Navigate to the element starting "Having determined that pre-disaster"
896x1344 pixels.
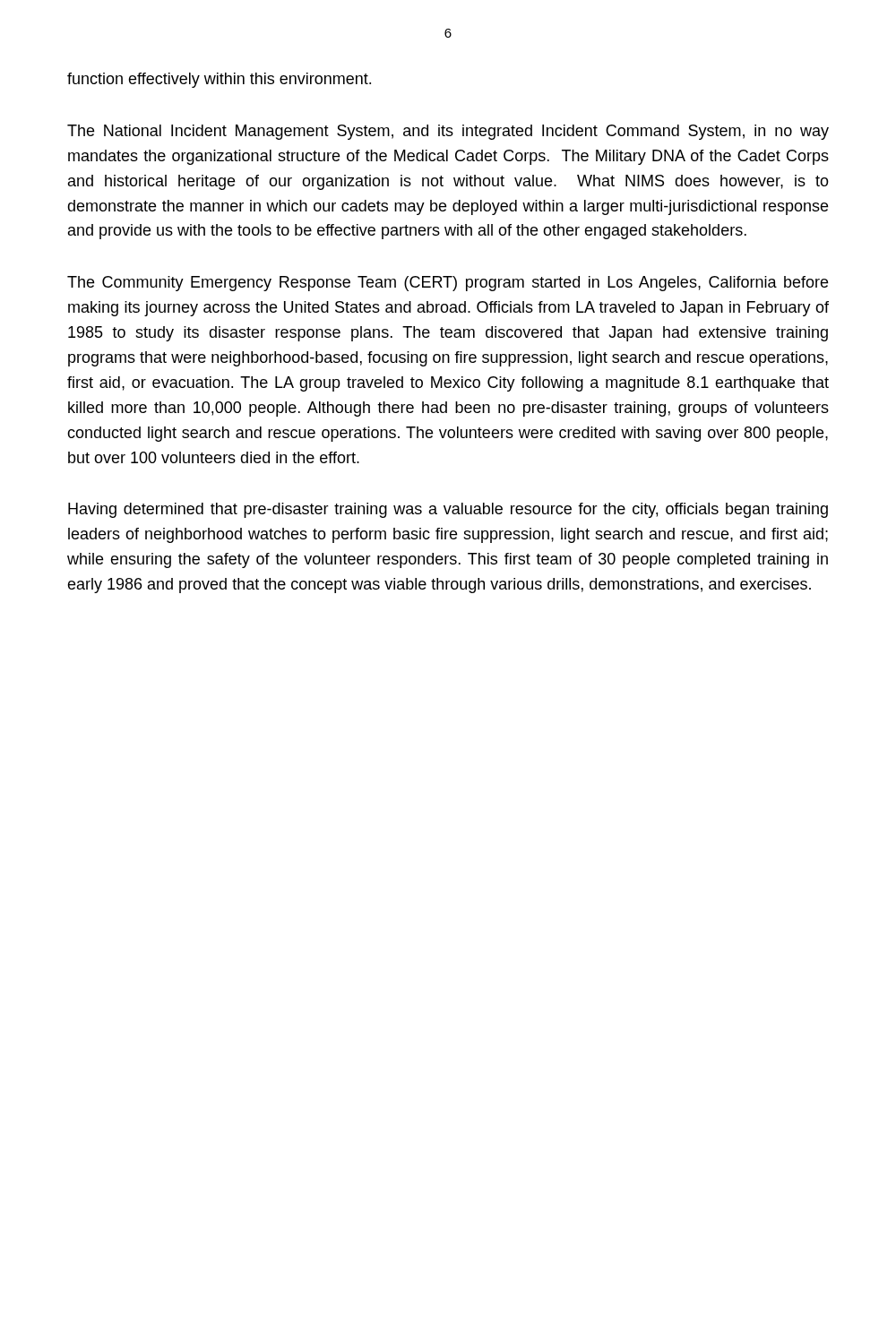click(448, 547)
